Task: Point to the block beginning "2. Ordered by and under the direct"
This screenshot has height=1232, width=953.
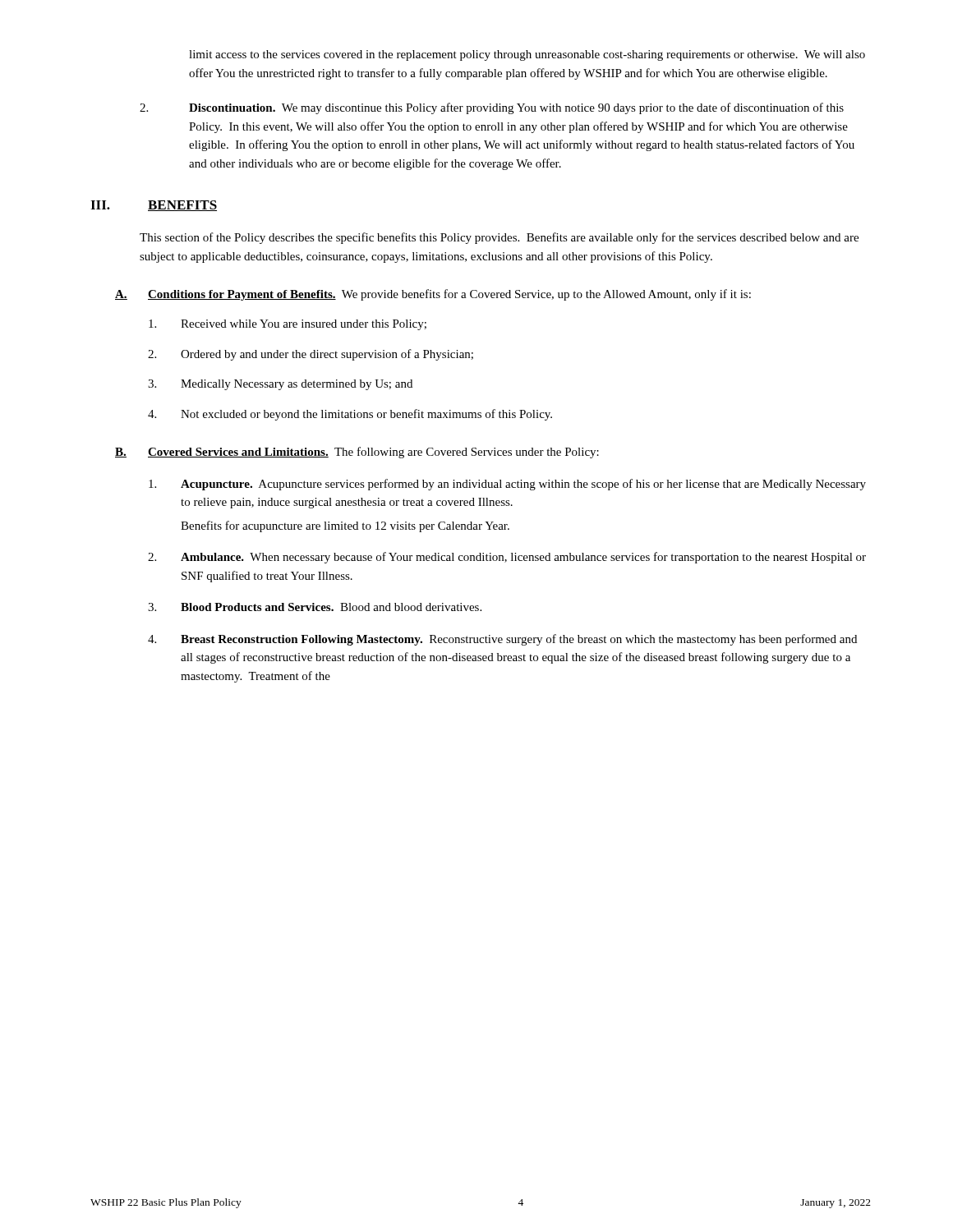Action: 311,355
